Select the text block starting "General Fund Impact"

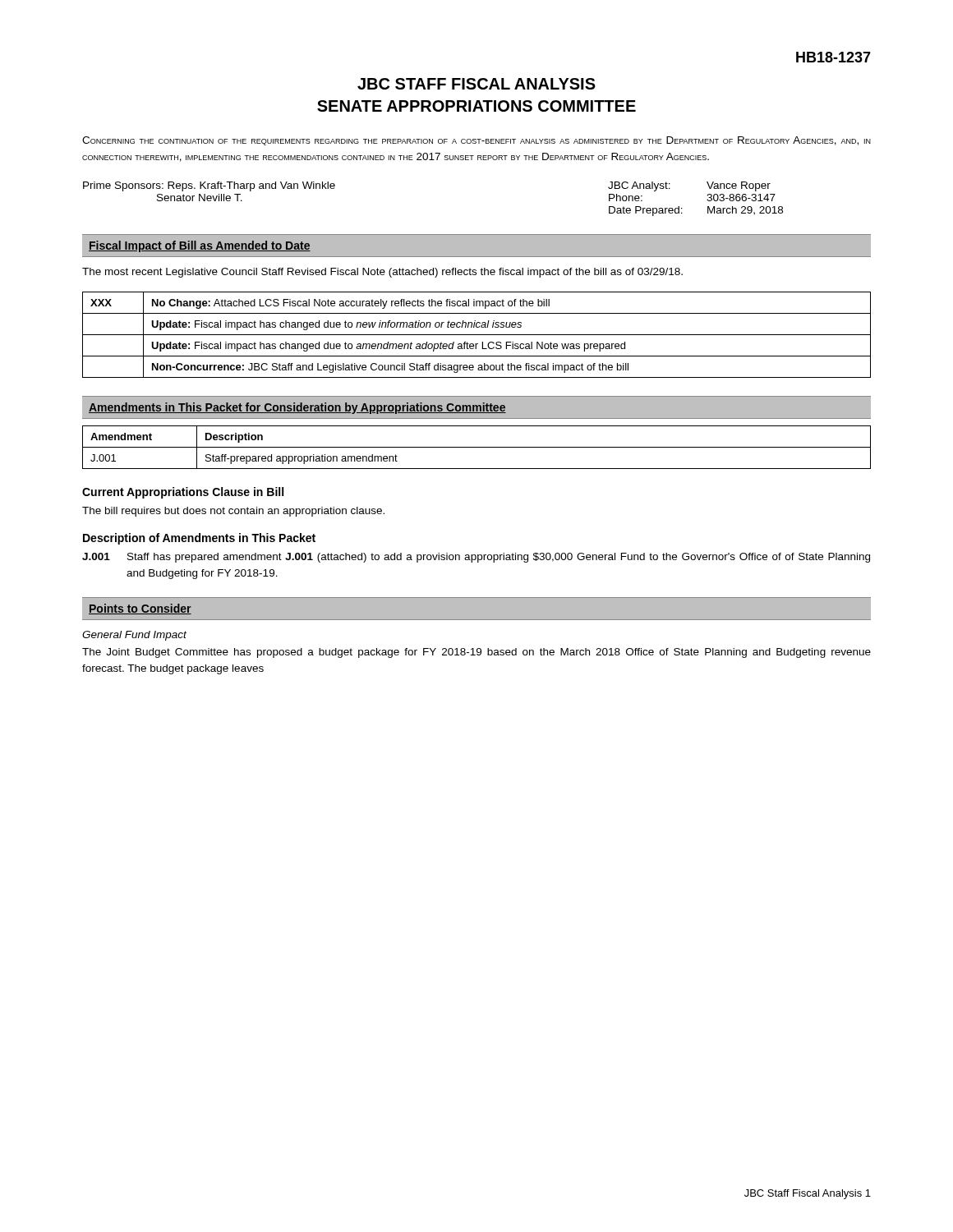coord(134,635)
